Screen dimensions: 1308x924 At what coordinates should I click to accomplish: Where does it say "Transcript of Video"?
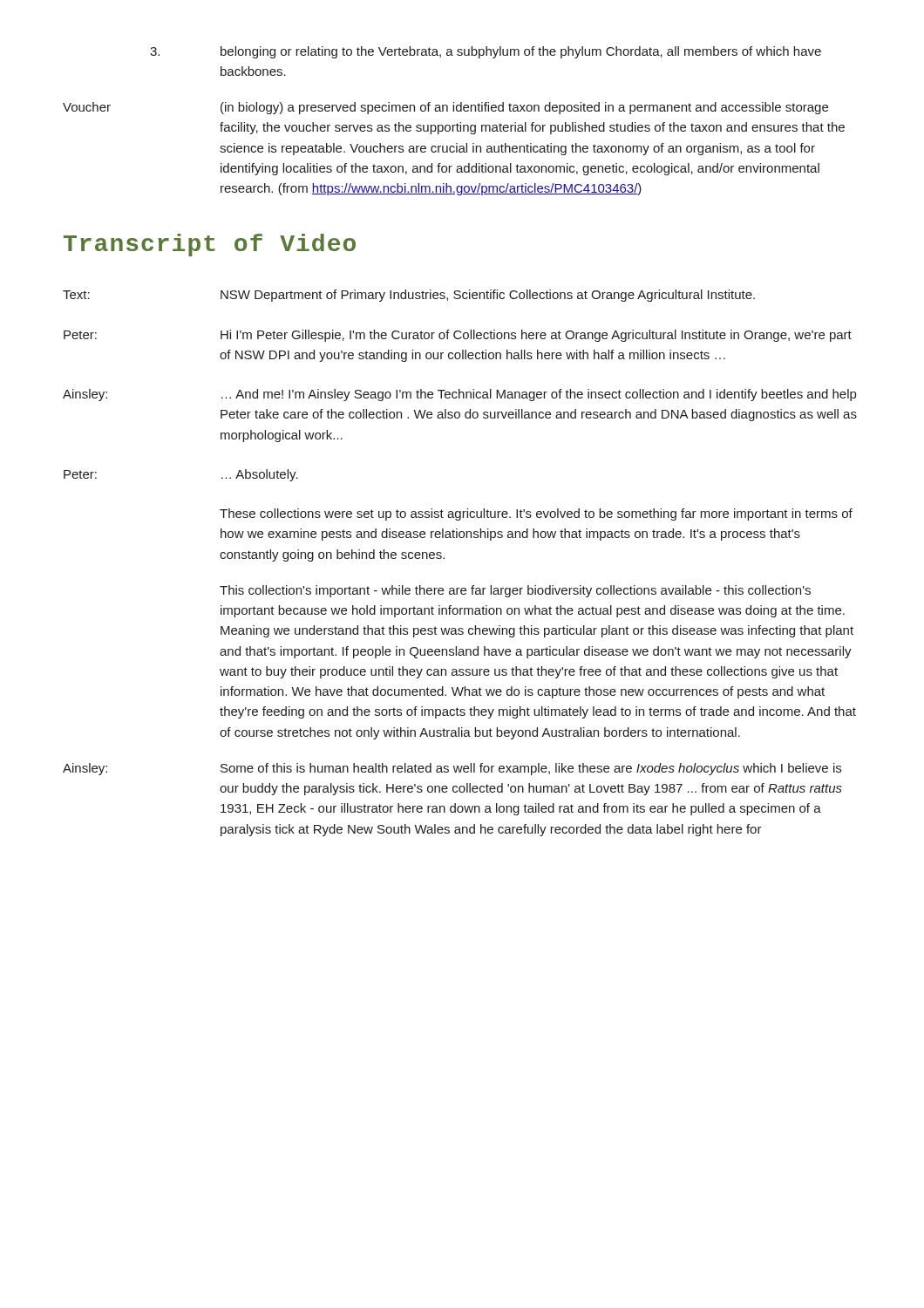click(210, 245)
